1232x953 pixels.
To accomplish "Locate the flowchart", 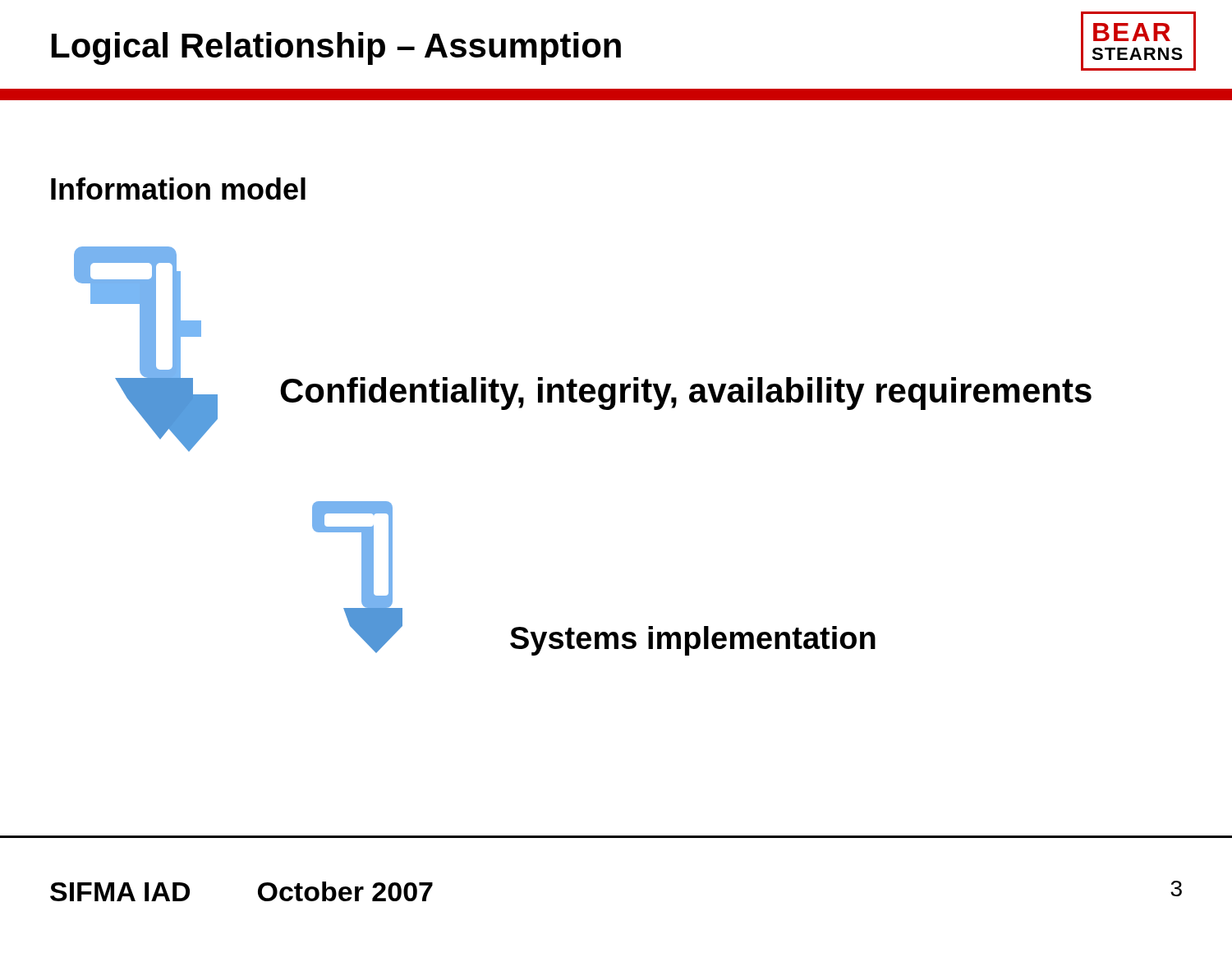I will (616, 476).
